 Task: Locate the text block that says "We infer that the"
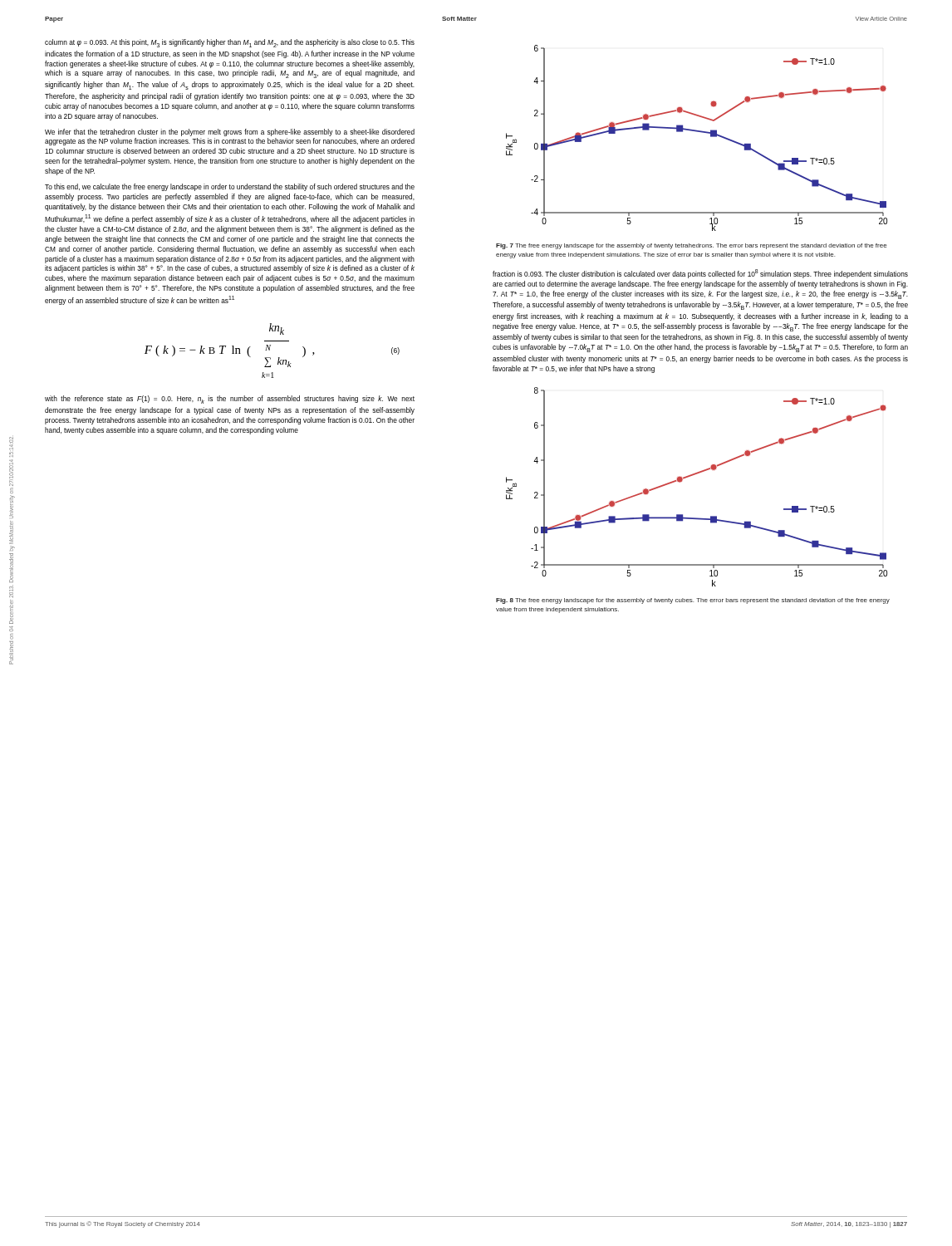tap(230, 151)
